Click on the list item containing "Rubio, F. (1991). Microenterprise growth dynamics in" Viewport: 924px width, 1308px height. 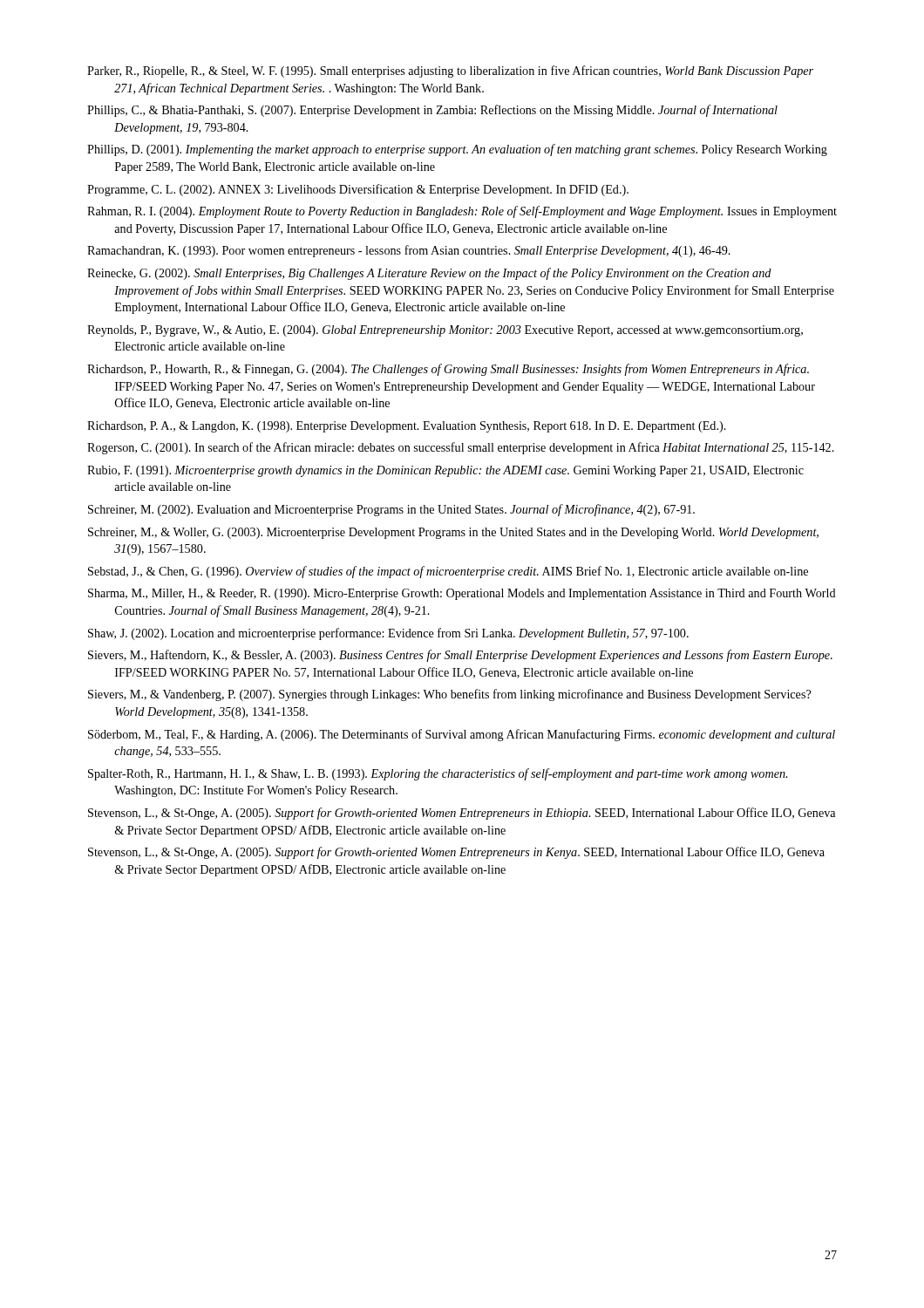(x=445, y=478)
